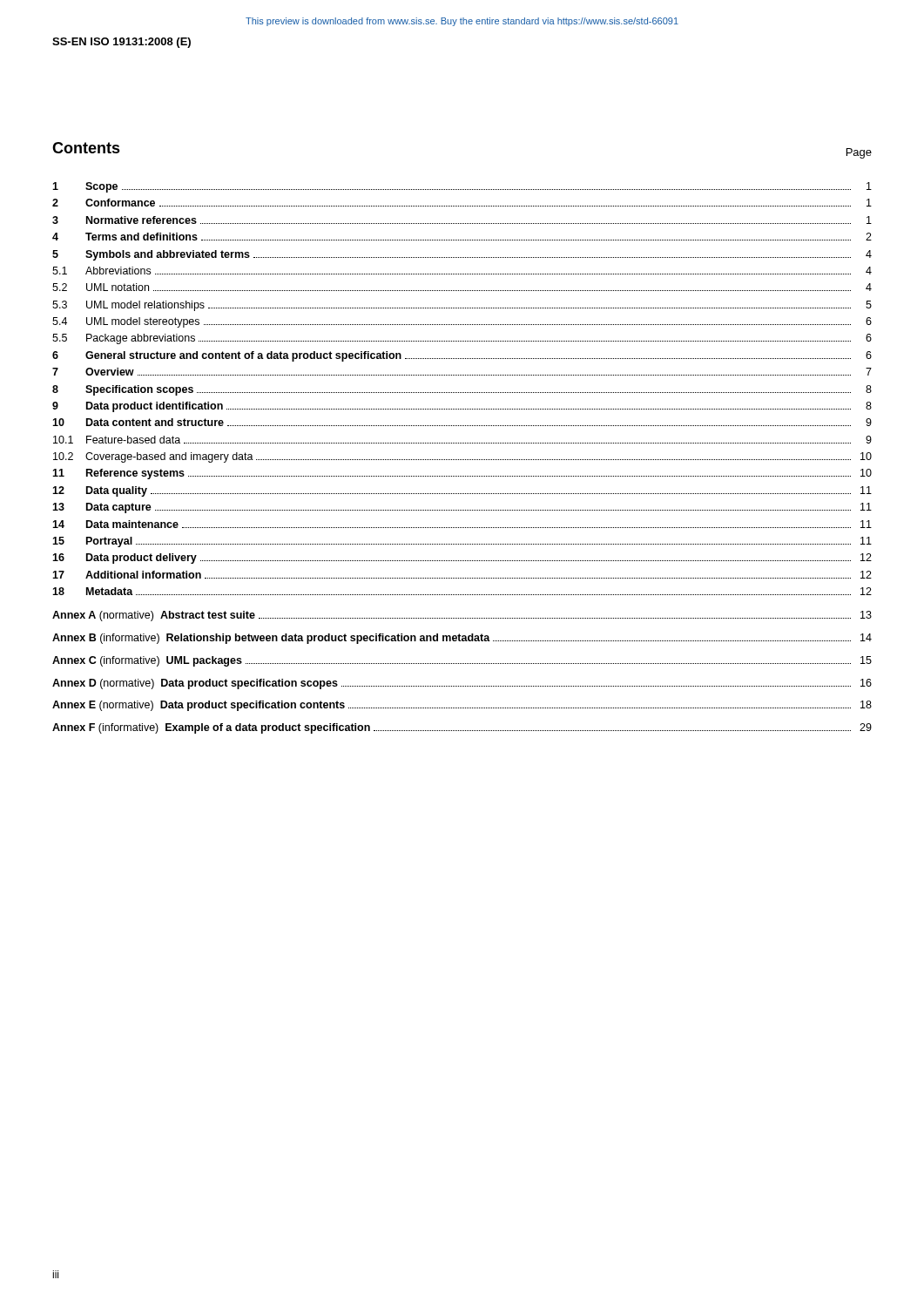Where does it say "5.5 Package abbreviations 6"?
Screen dimensions: 1307x924
(462, 339)
